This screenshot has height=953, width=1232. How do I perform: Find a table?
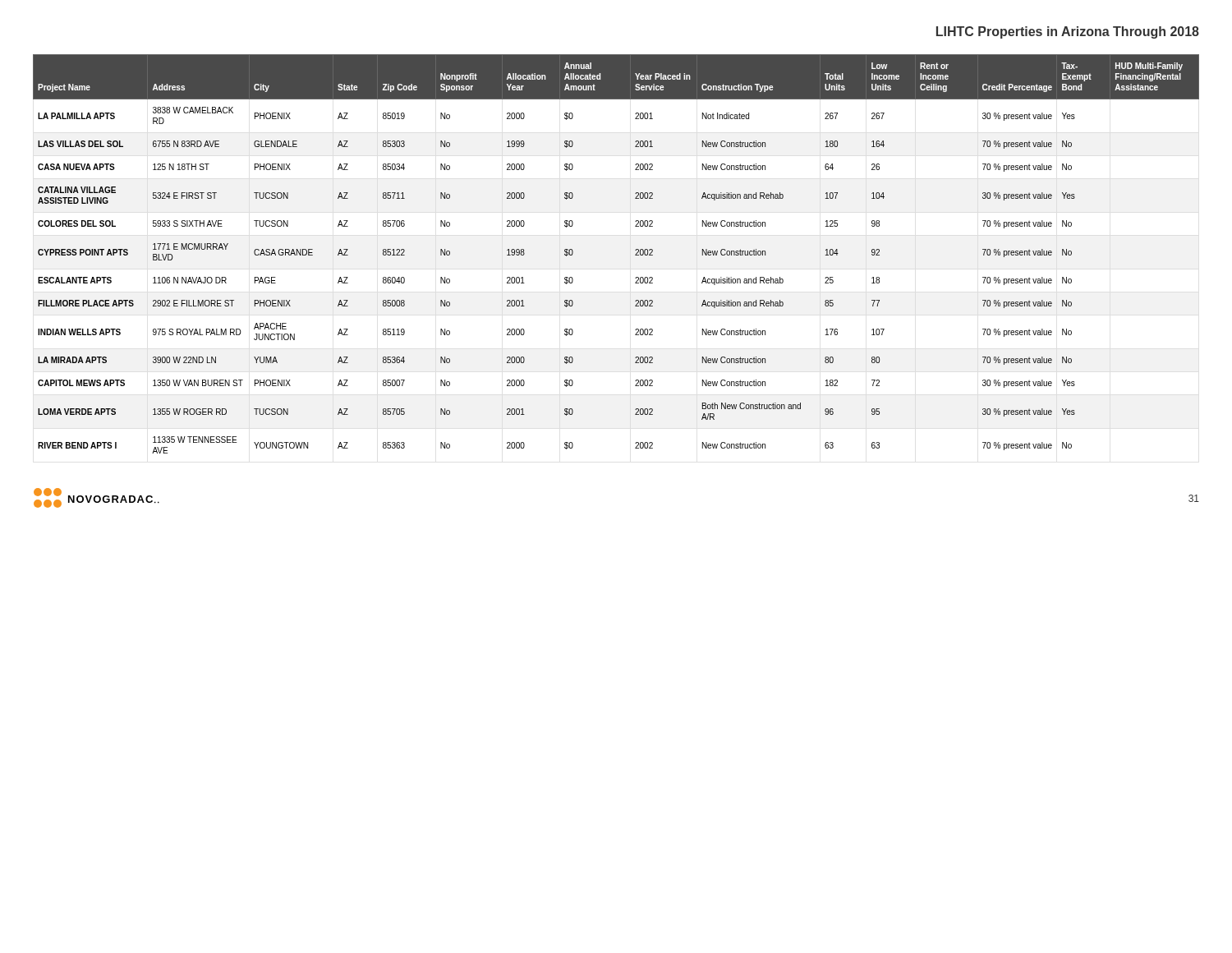tap(616, 258)
